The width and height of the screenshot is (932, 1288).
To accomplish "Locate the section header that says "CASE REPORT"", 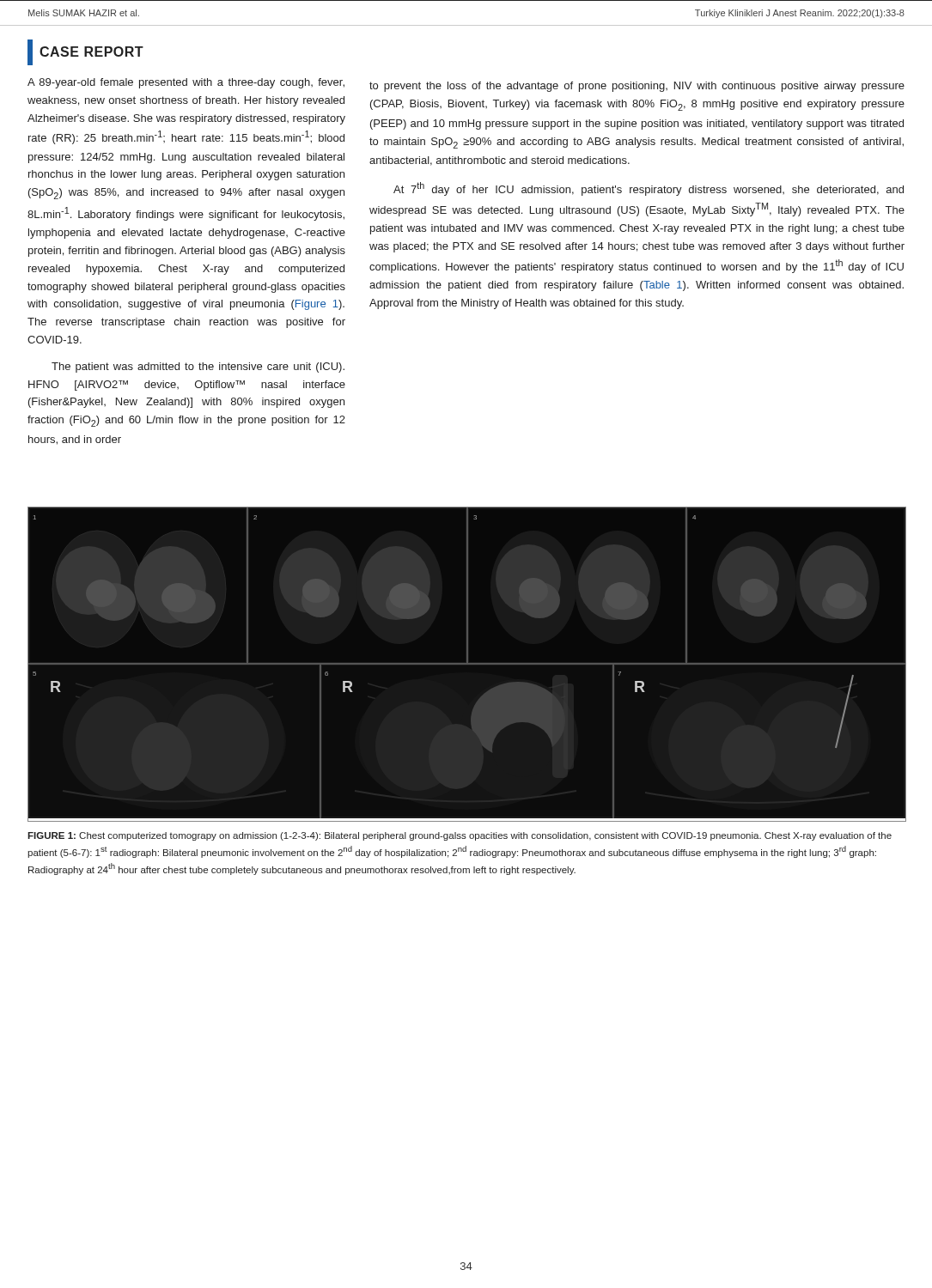I will pos(86,52).
